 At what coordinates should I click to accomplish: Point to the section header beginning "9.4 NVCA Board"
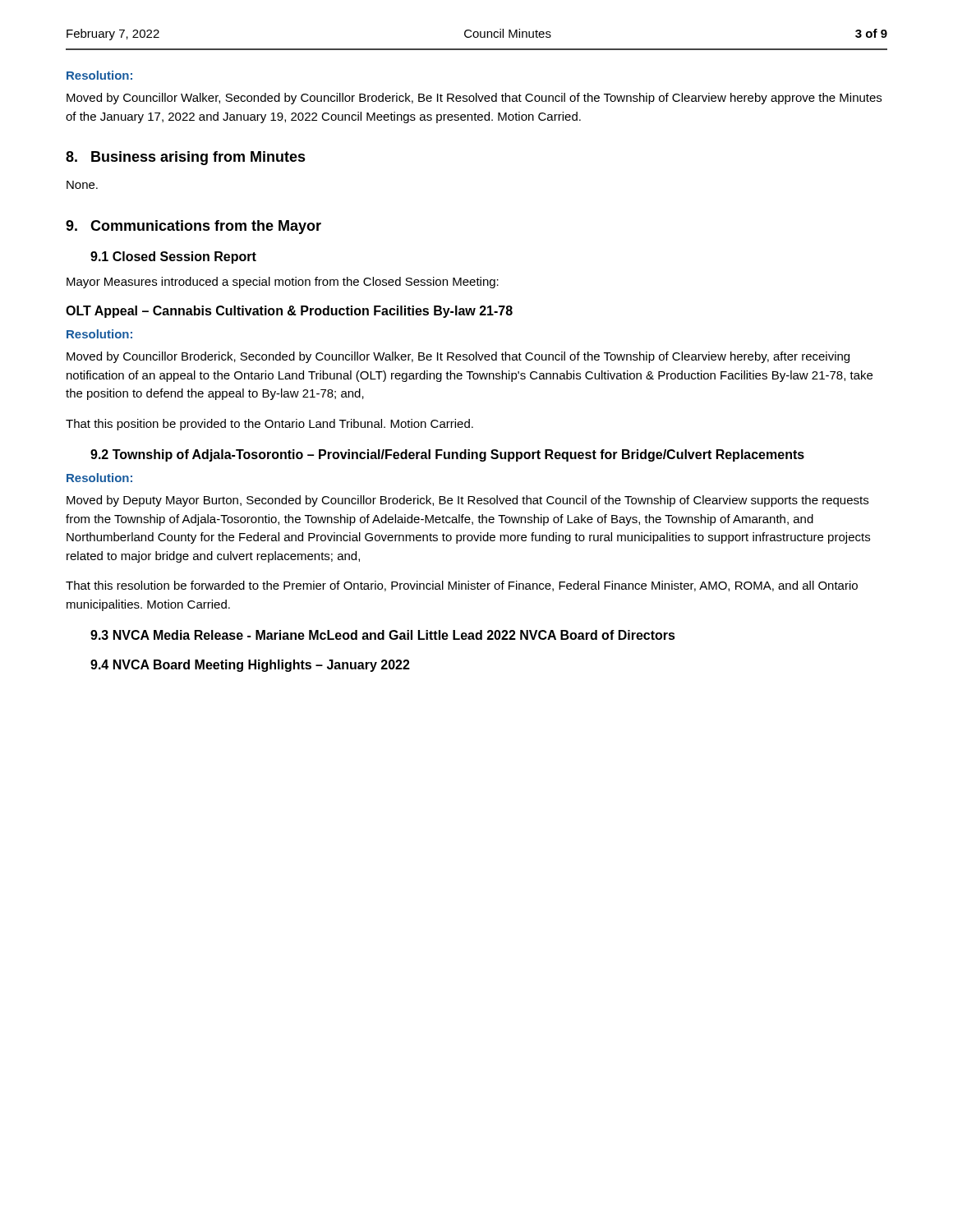tap(250, 666)
